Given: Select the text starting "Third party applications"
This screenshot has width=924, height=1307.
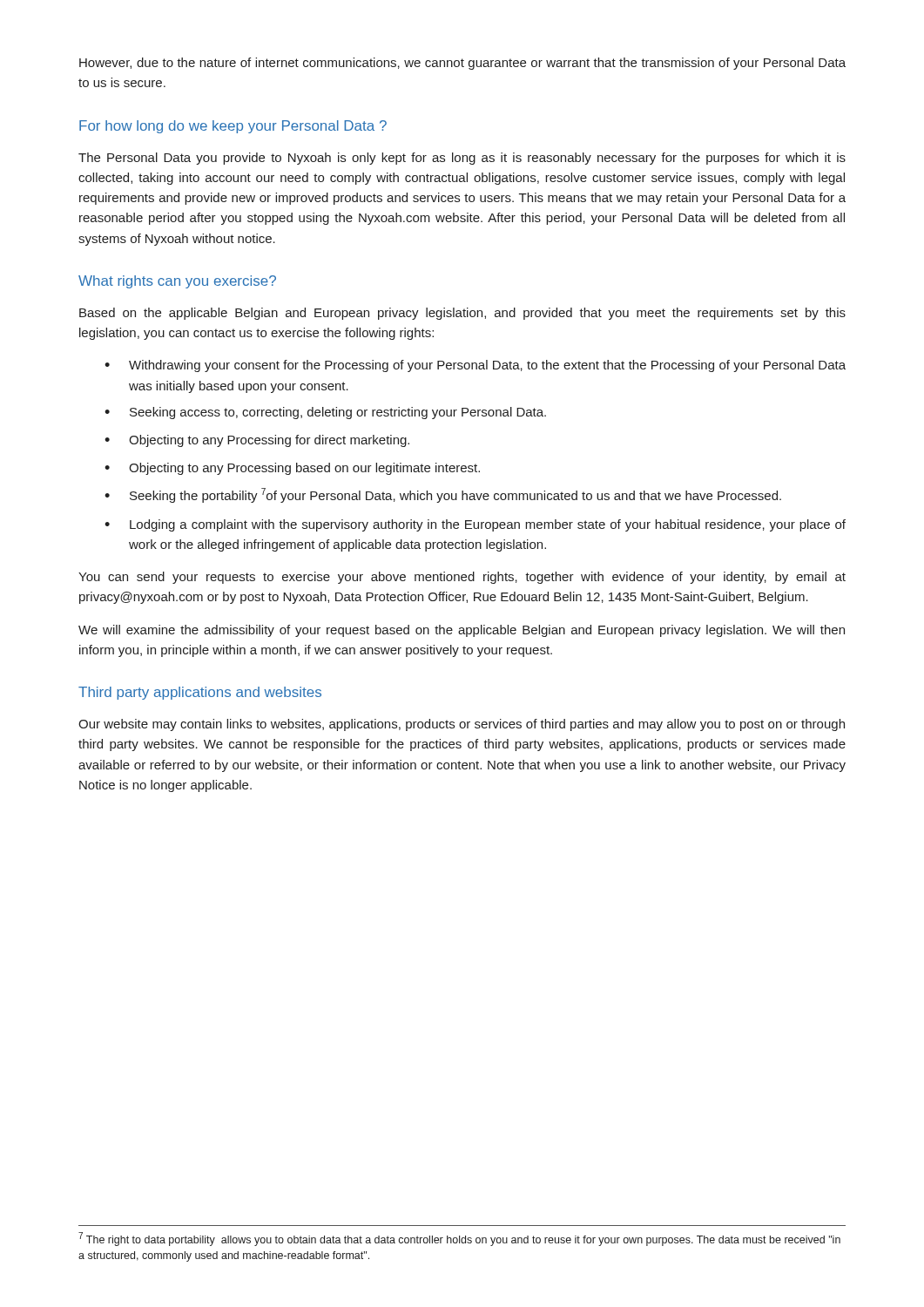Looking at the screenshot, I should tap(200, 692).
